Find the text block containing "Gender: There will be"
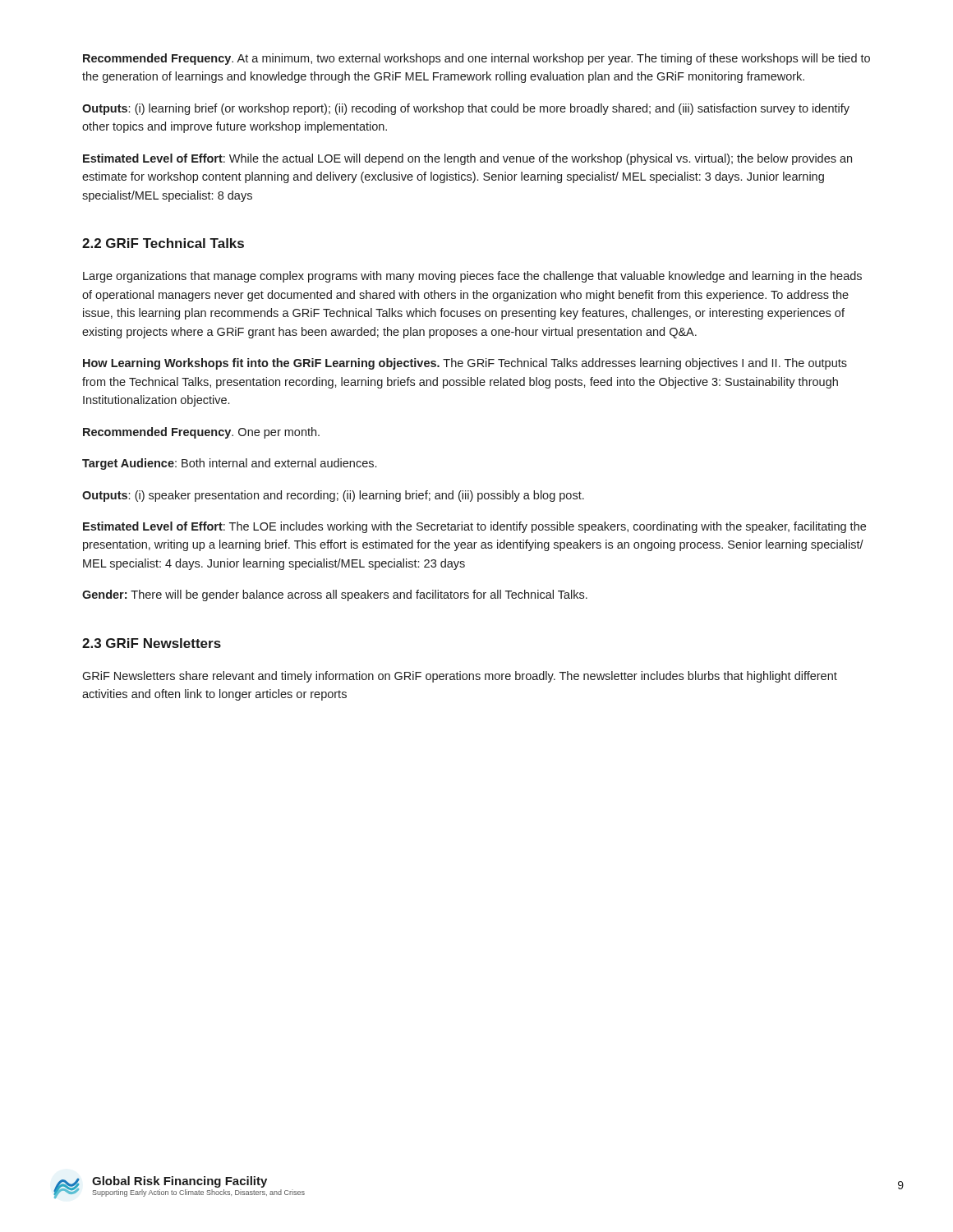The image size is (953, 1232). (x=335, y=595)
